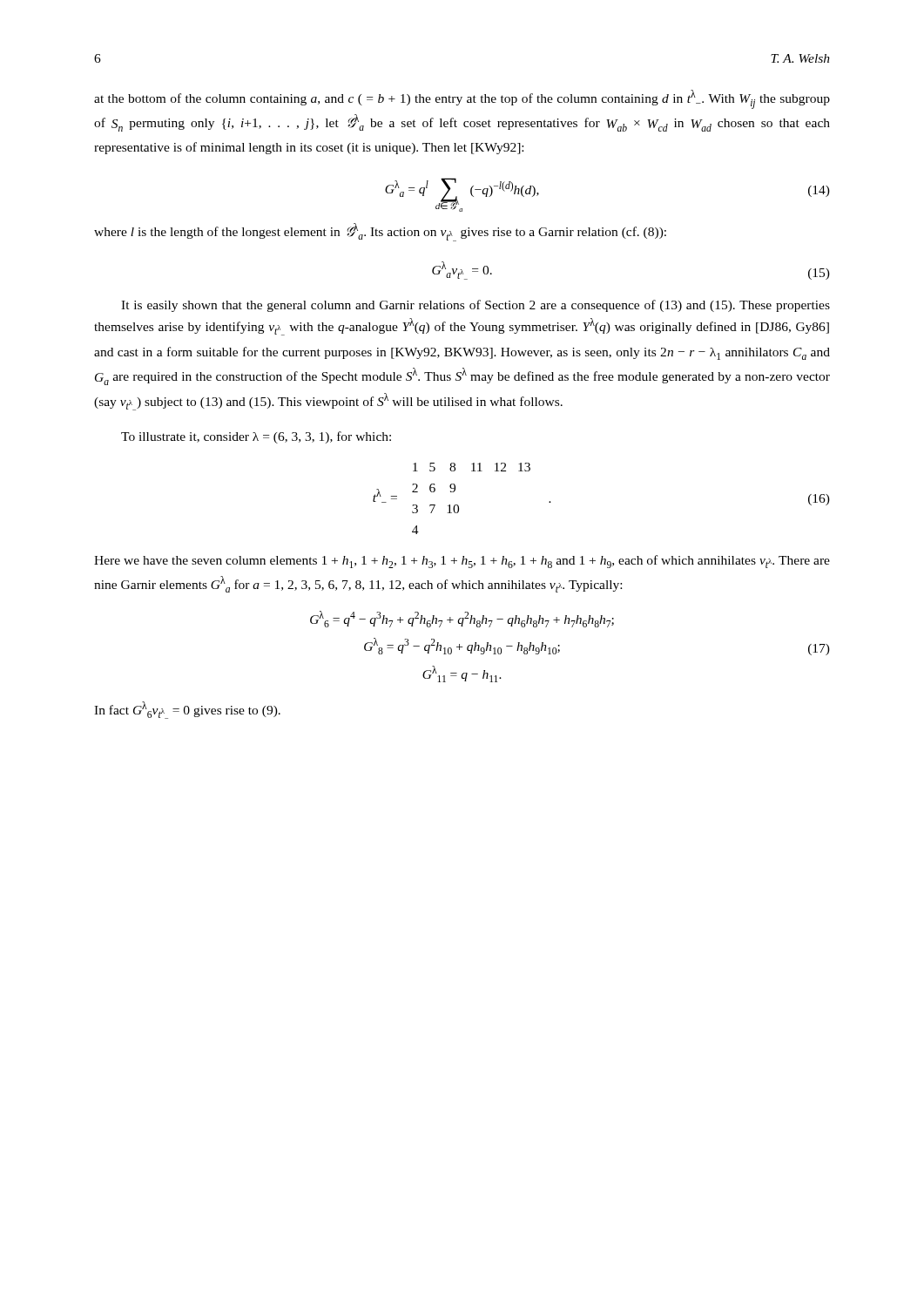Point to "Gλavtλ− = 0. (15)"
Image resolution: width=924 pixels, height=1307 pixels.
pos(457,270)
